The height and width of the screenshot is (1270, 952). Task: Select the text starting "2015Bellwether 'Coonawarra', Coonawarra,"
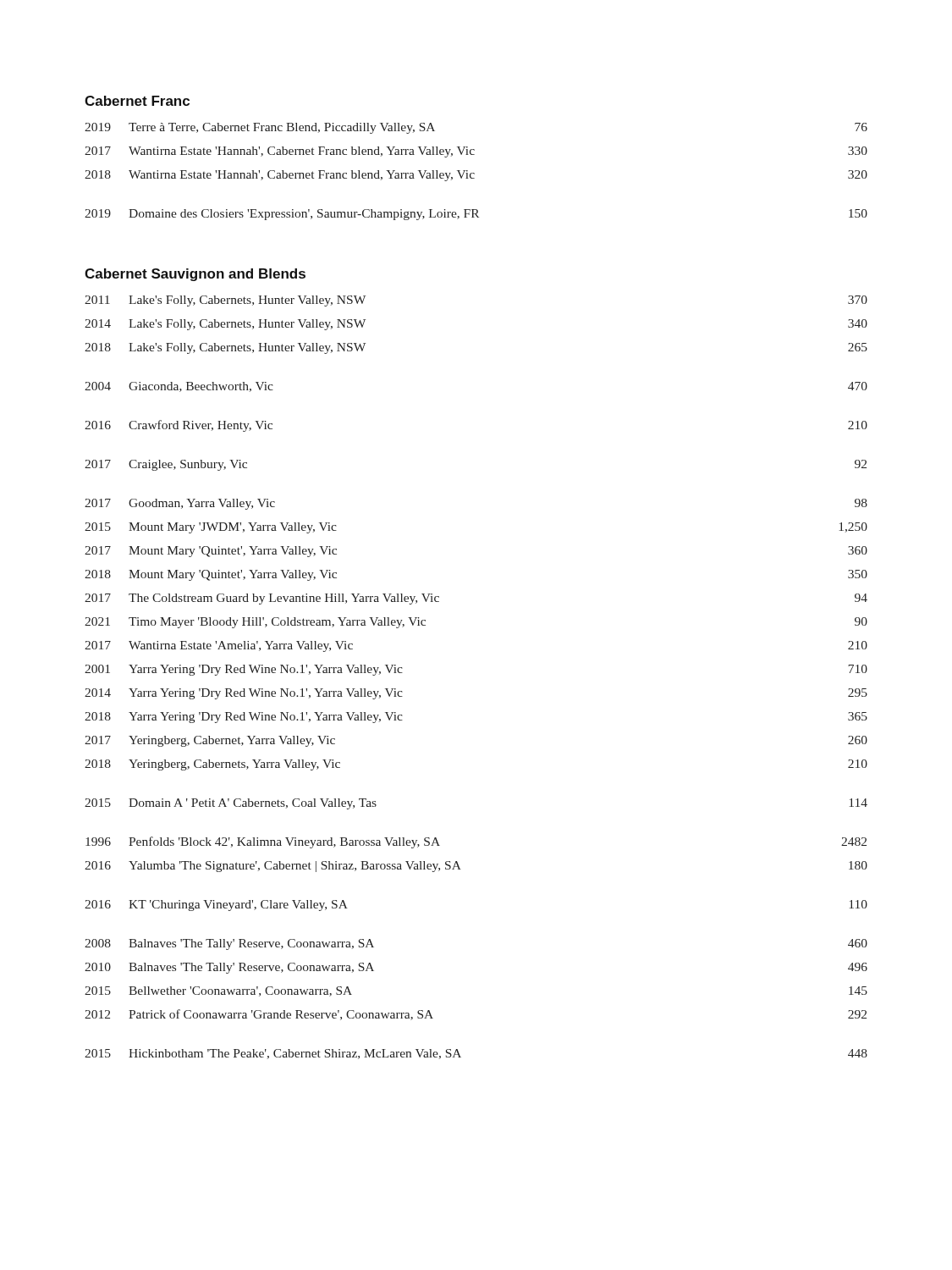click(93, 991)
